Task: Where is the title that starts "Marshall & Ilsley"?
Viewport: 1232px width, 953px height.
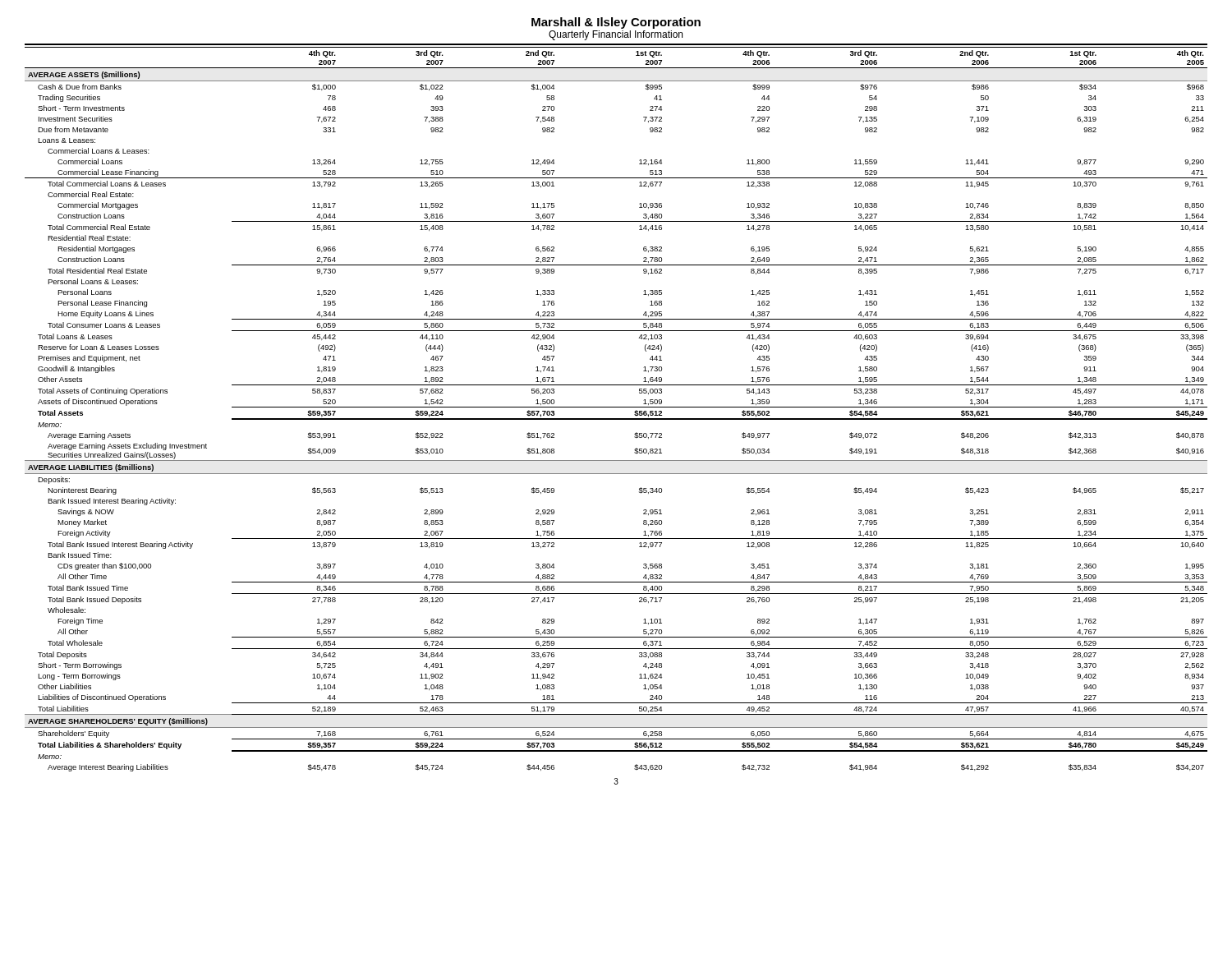Action: click(616, 27)
